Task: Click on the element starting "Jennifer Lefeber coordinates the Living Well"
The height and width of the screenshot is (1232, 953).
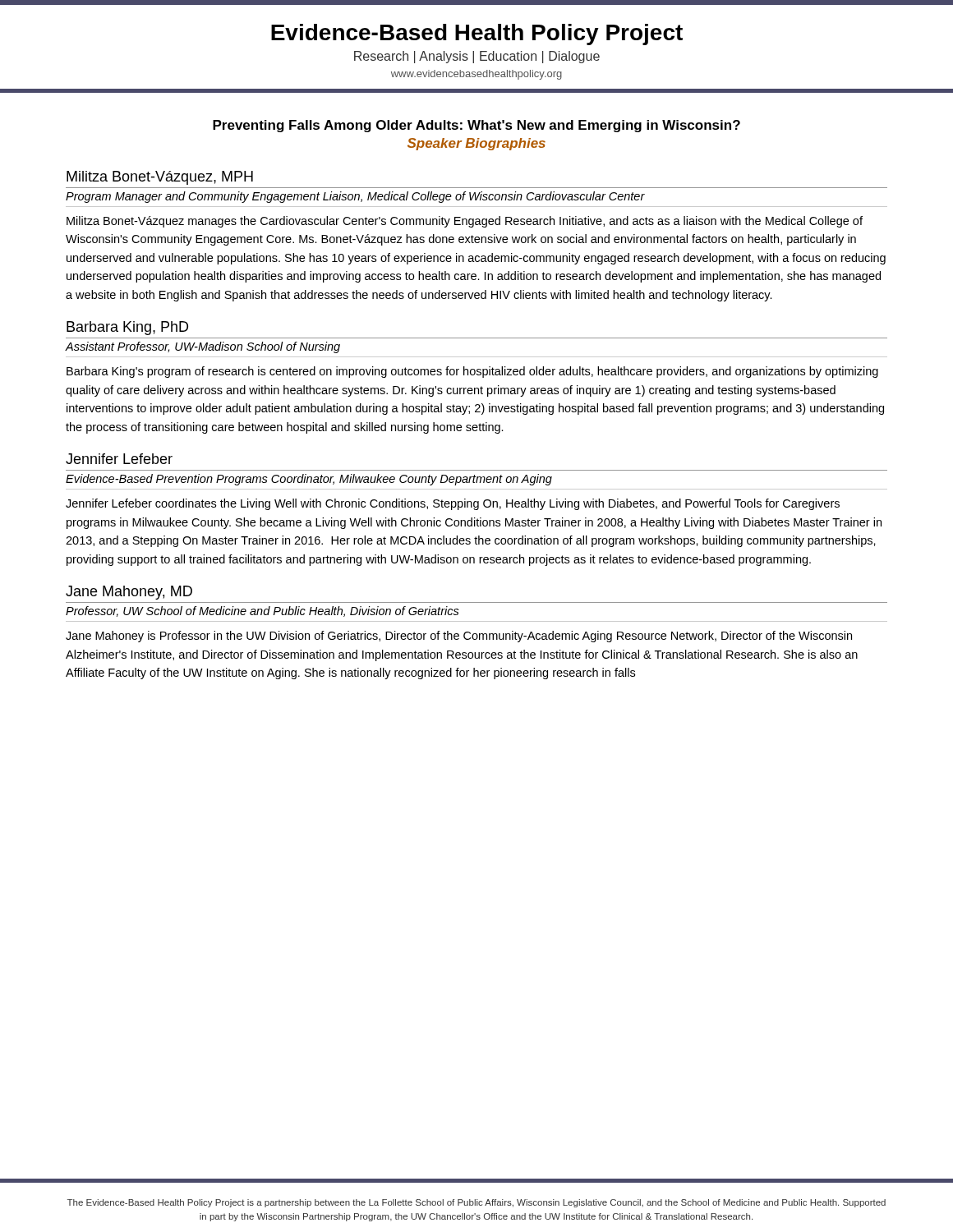Action: click(x=474, y=531)
